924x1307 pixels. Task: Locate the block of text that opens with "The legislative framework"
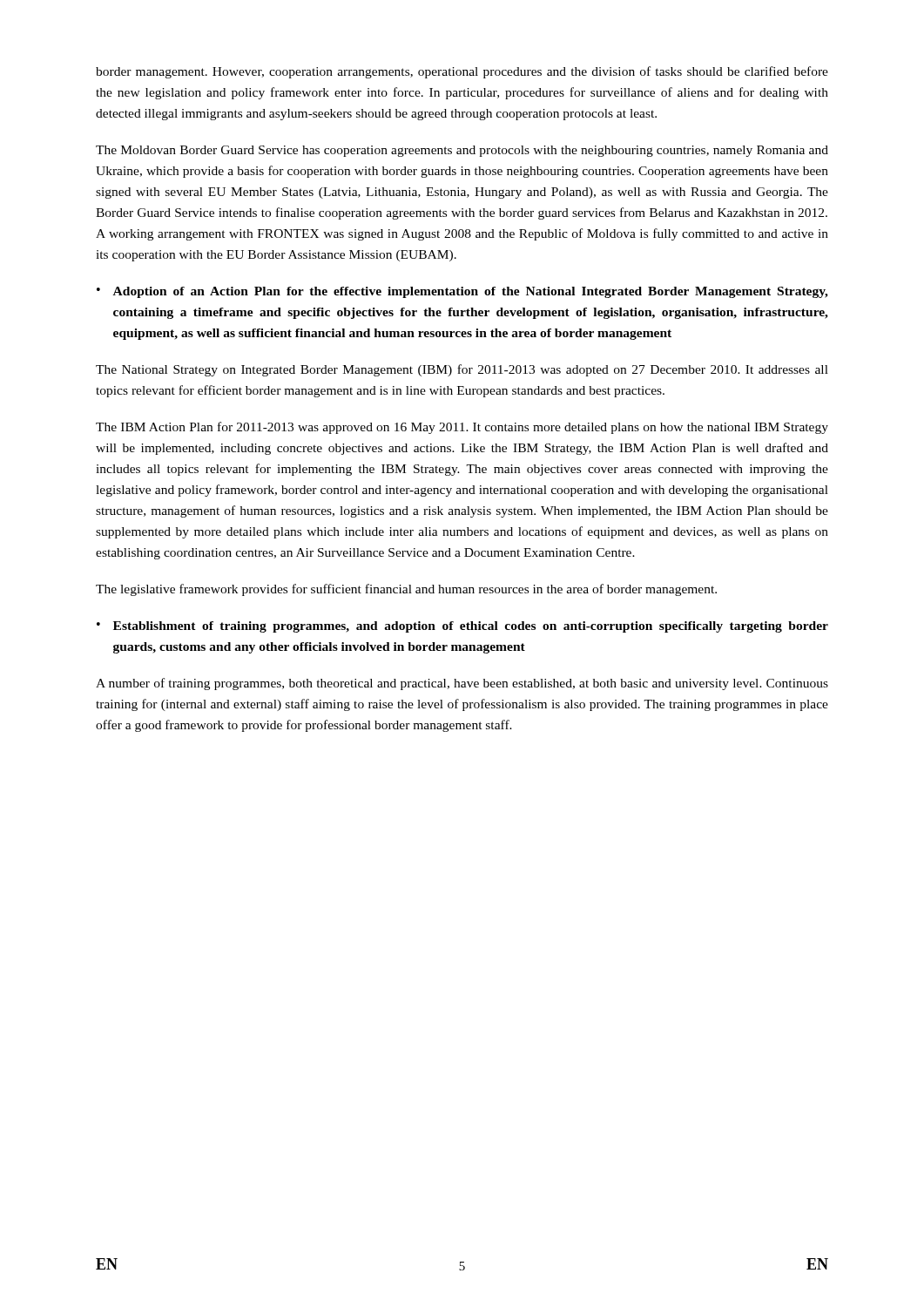click(x=462, y=589)
